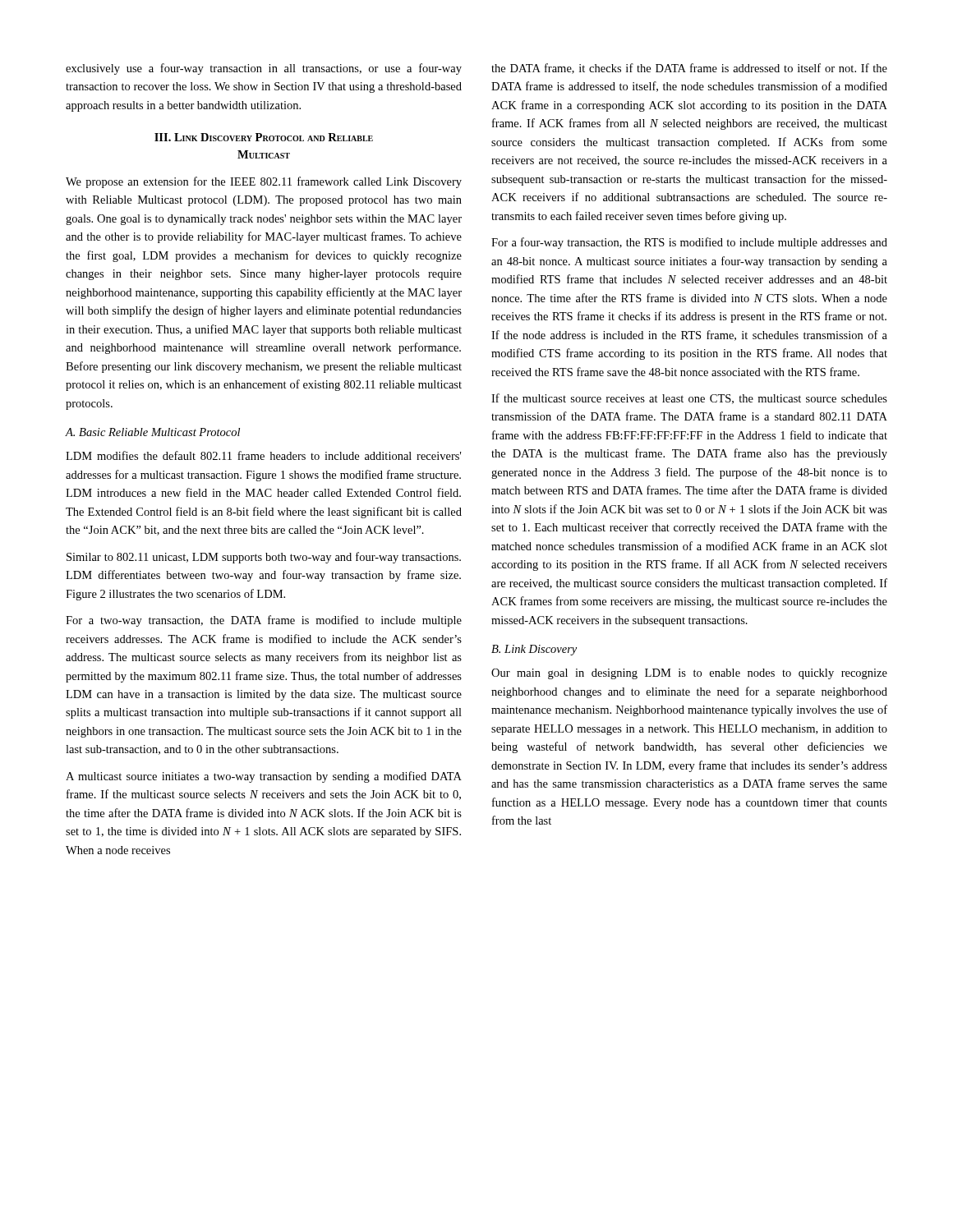Click on the section header that says "A. Basic Reliable Multicast"

(153, 432)
